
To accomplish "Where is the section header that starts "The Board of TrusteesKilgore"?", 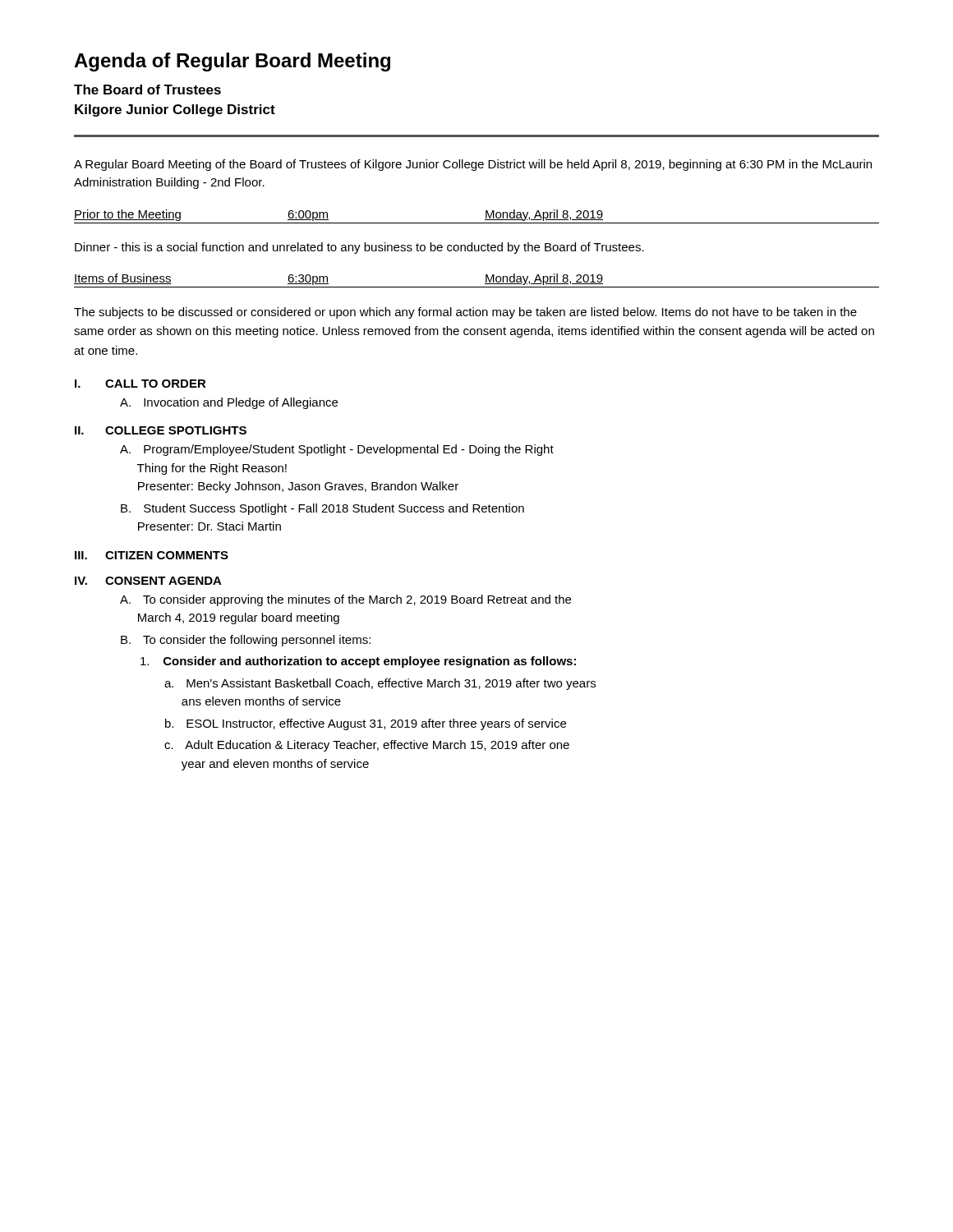I will pyautogui.click(x=147, y=90).
